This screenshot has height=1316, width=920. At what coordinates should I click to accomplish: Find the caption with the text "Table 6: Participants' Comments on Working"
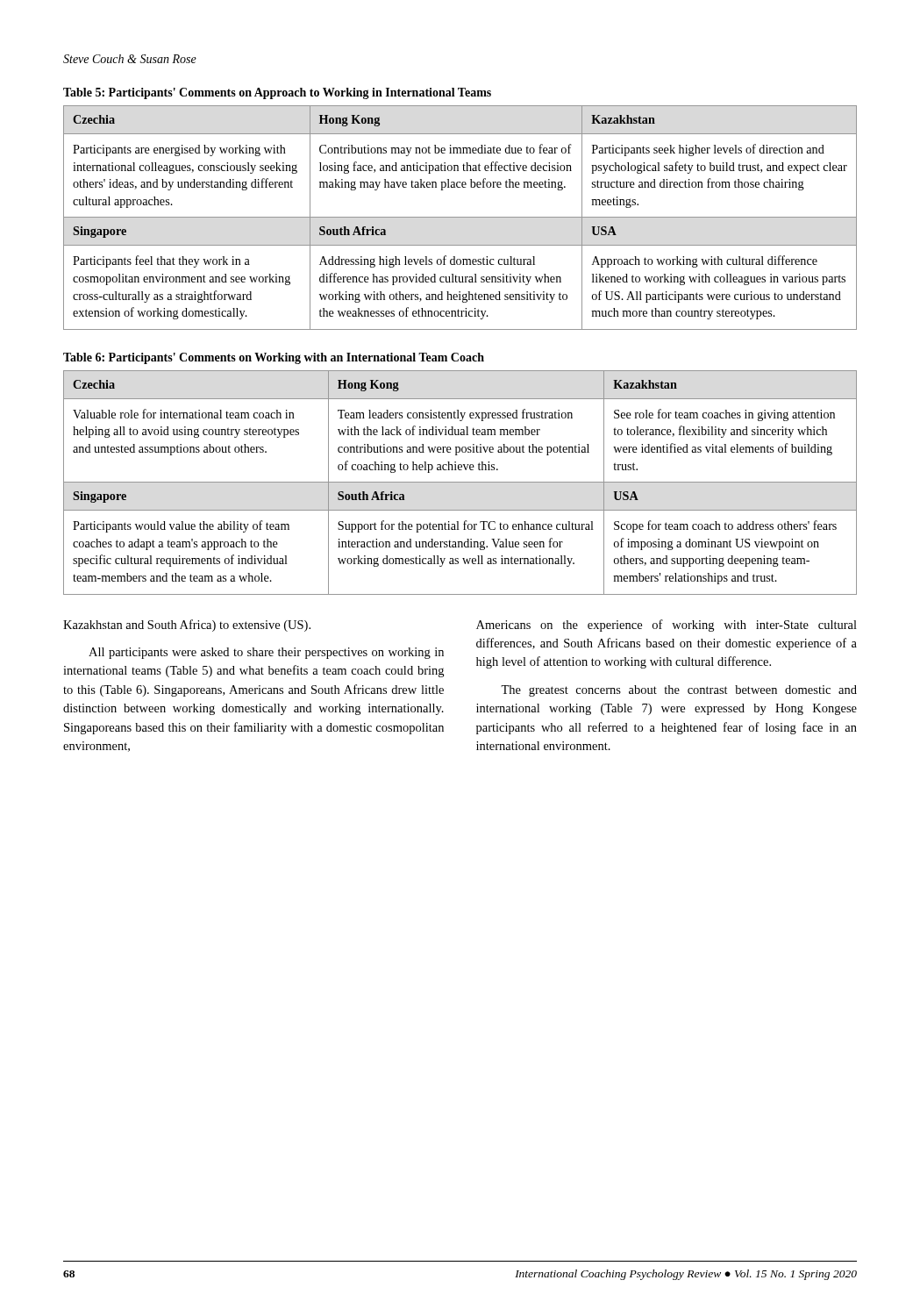point(274,357)
